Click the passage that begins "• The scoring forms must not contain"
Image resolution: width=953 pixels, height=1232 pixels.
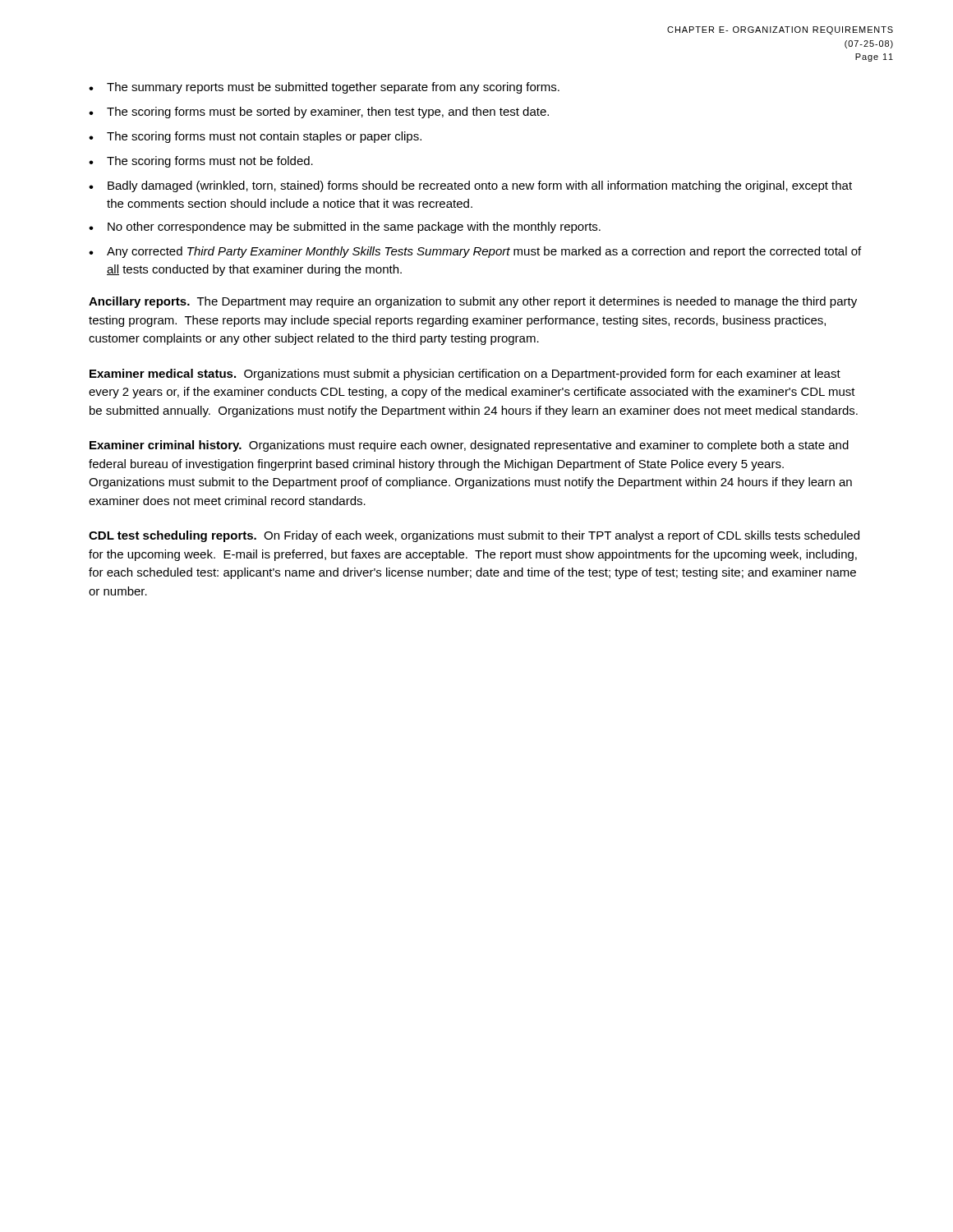255,137
